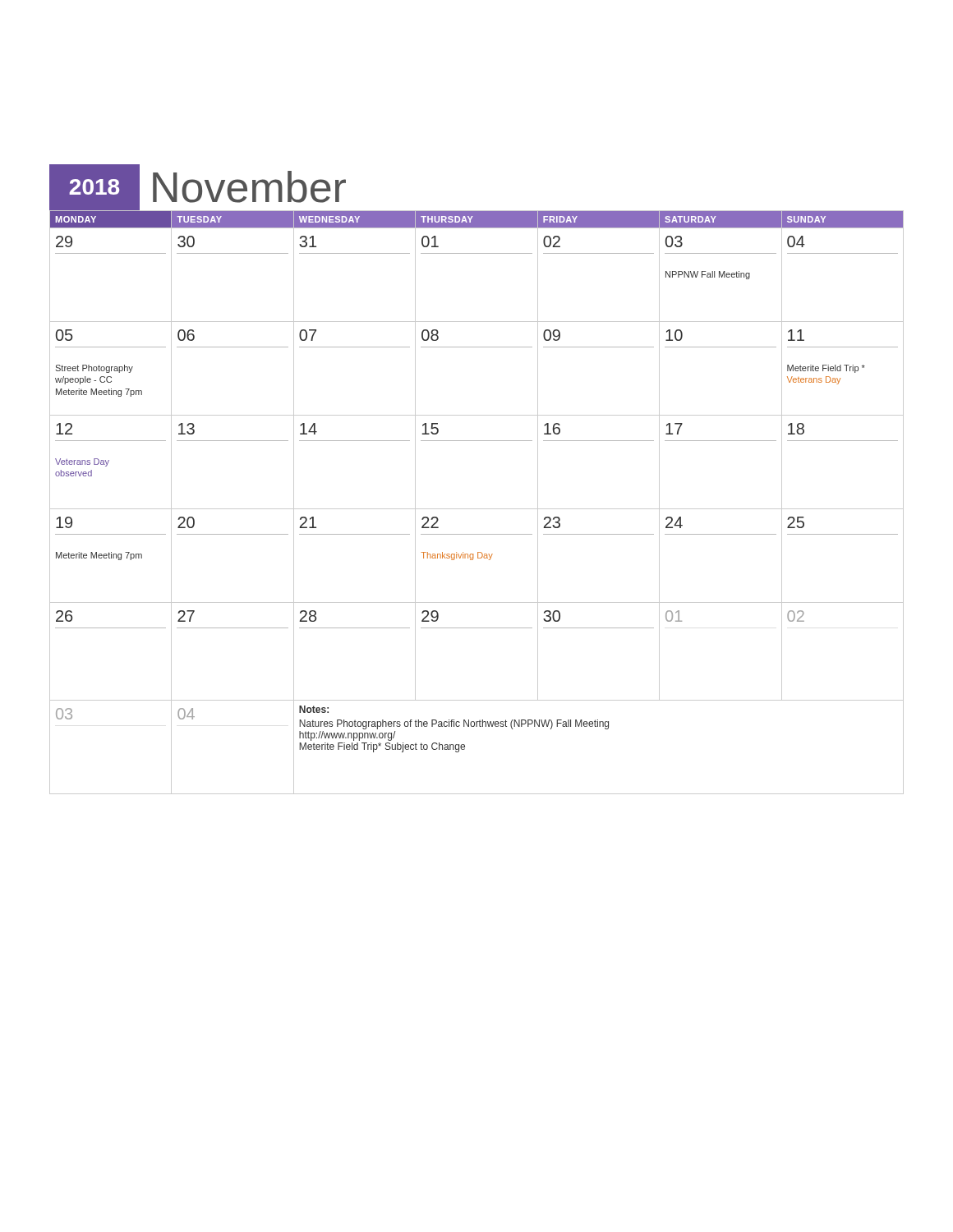Find the table that mentions "Notes: Natures Photographers"
Image resolution: width=953 pixels, height=1232 pixels.
coord(476,502)
